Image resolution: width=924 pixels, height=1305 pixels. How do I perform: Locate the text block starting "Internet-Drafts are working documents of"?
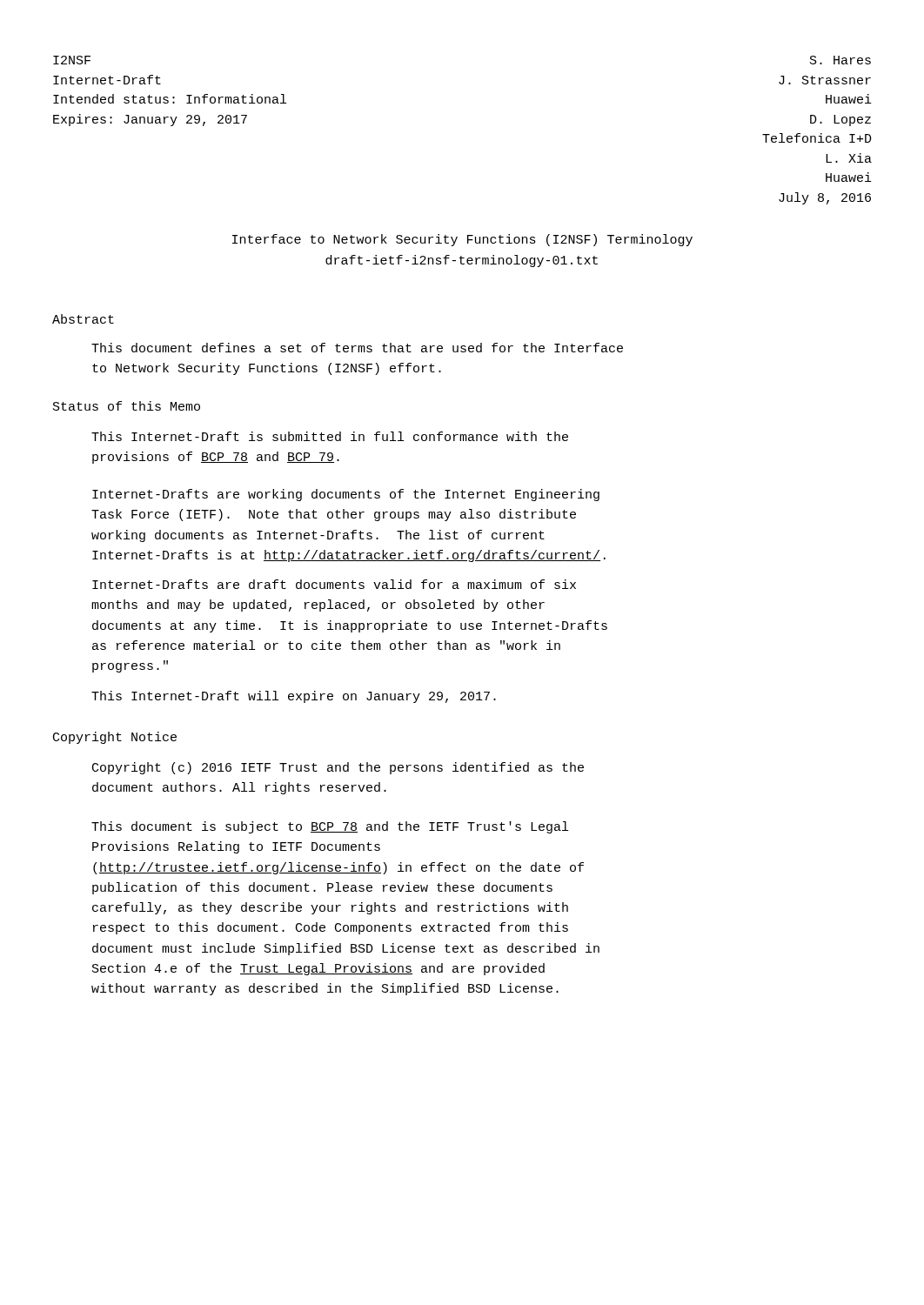coord(350,526)
